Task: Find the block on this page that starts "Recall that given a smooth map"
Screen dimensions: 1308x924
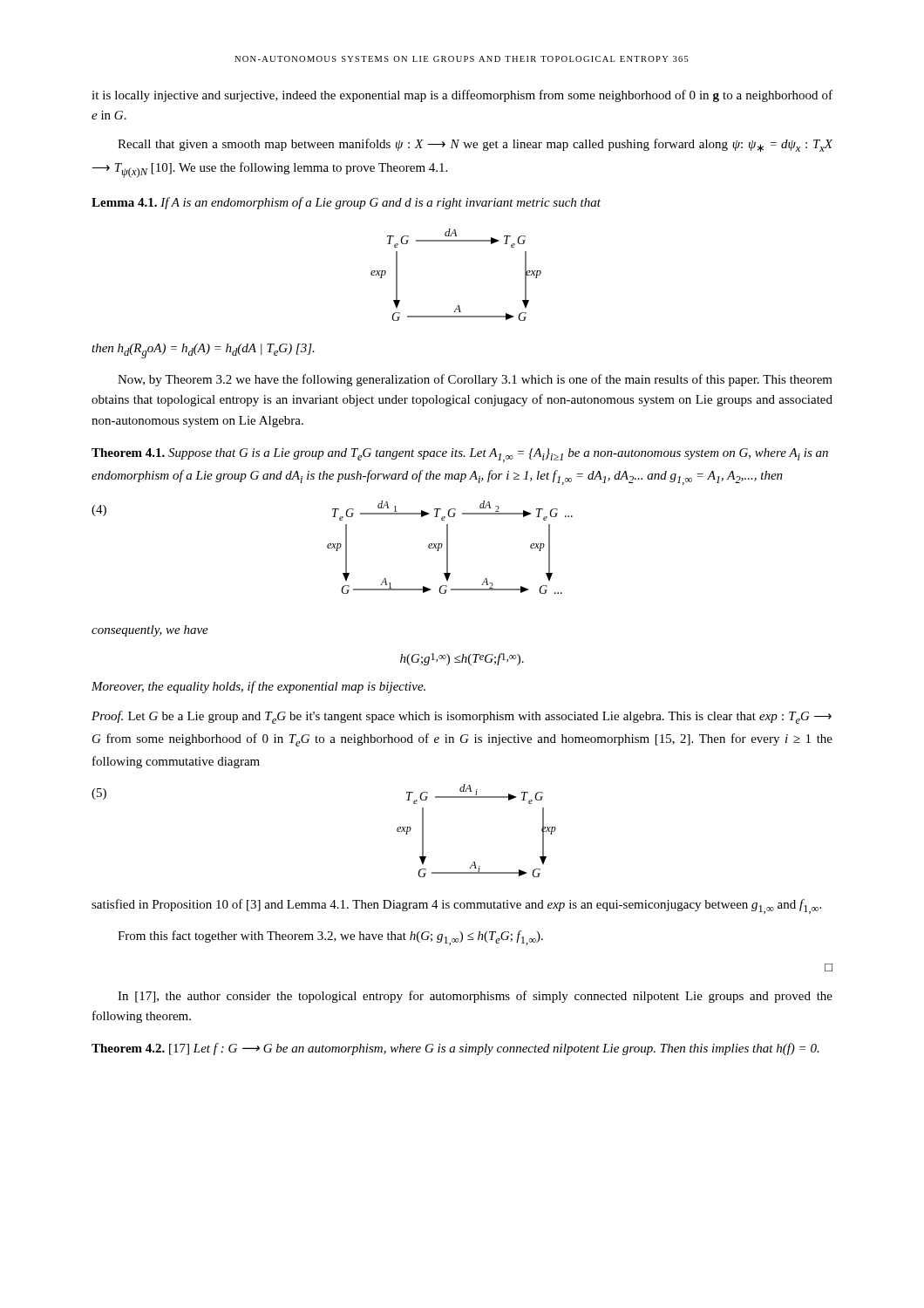Action: [462, 157]
